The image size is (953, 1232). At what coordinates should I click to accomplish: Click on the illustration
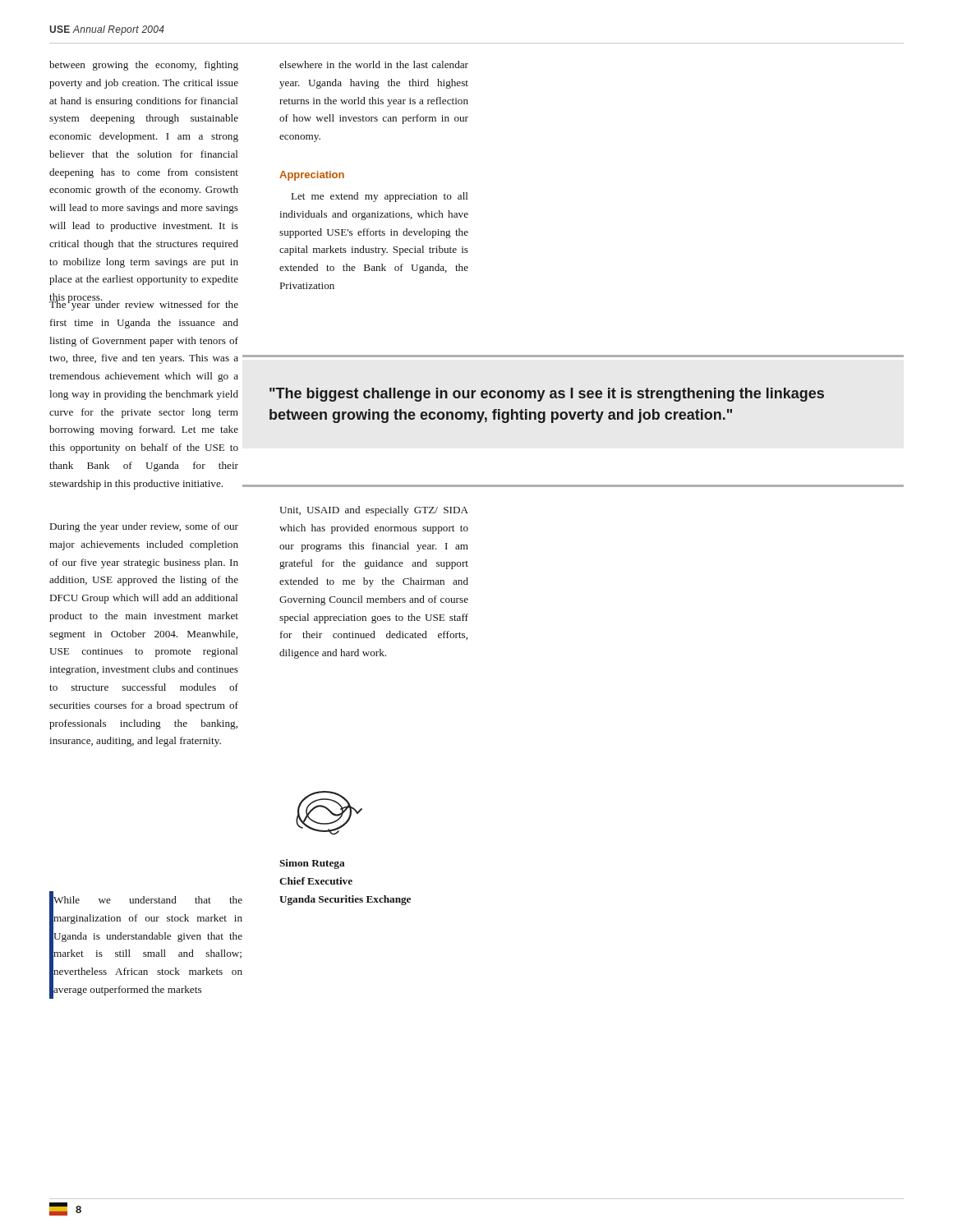[x=329, y=813]
